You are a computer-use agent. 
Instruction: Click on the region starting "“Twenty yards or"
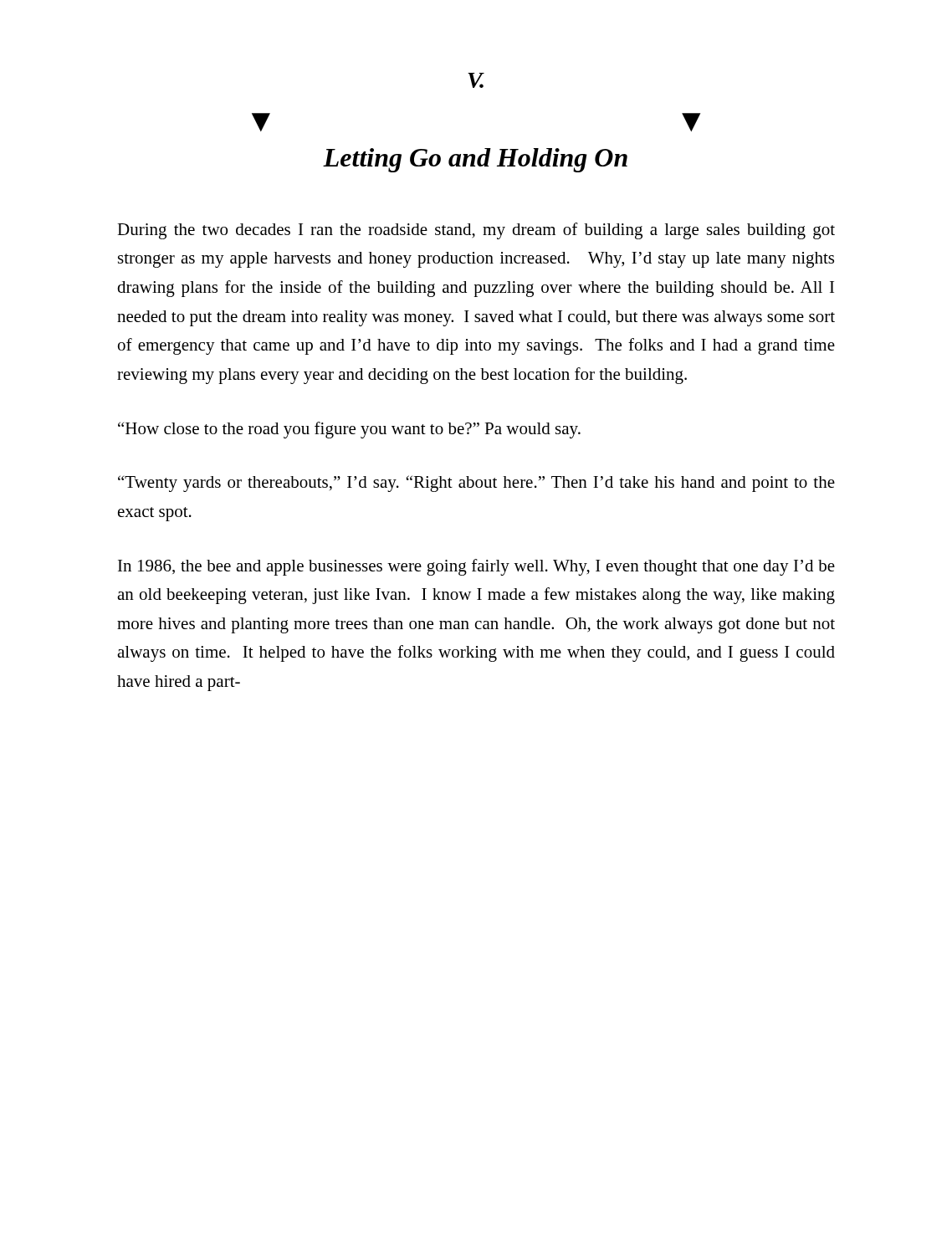[x=476, y=497]
